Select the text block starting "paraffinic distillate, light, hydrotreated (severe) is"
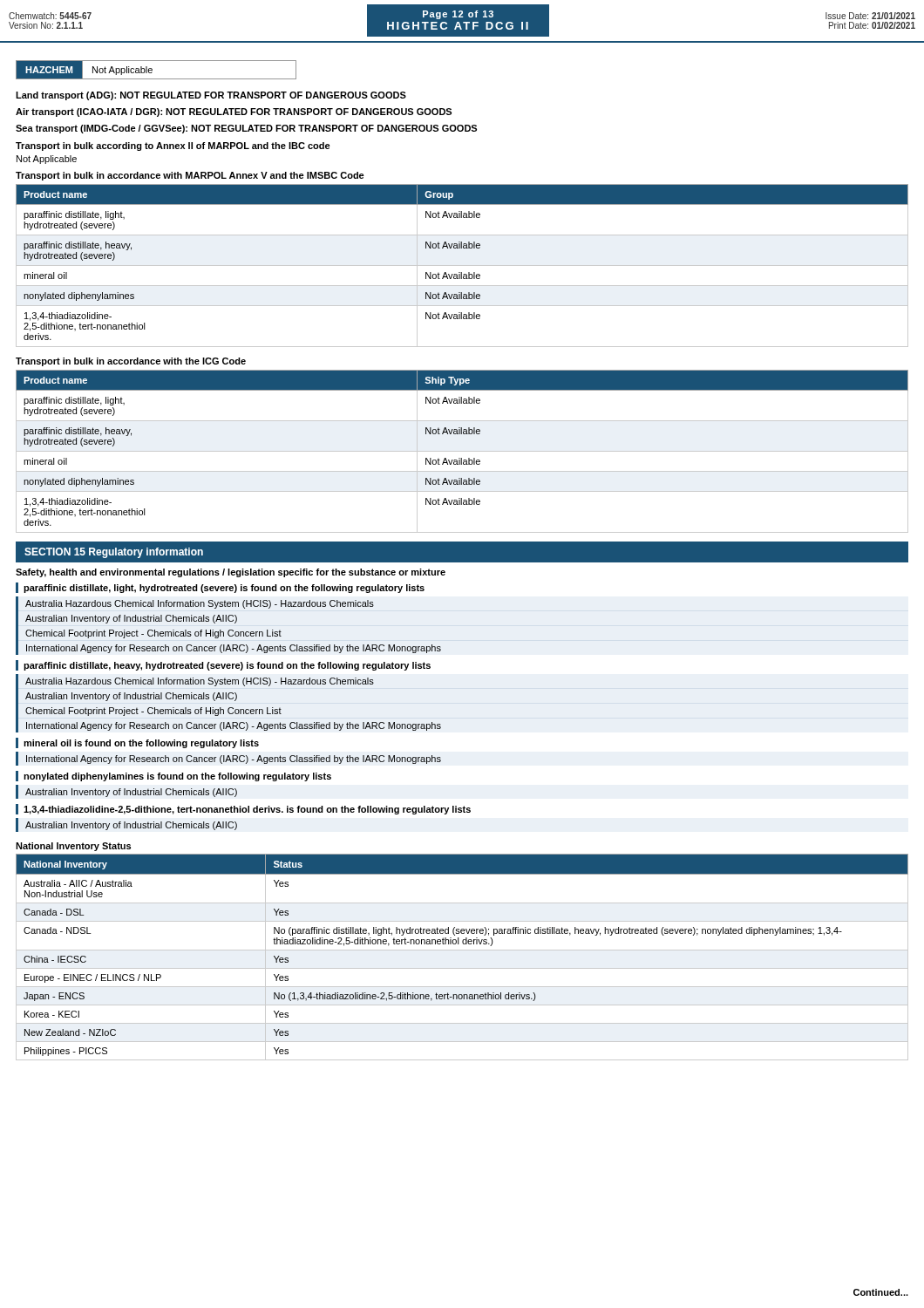Image resolution: width=924 pixels, height=1308 pixels. 224,588
